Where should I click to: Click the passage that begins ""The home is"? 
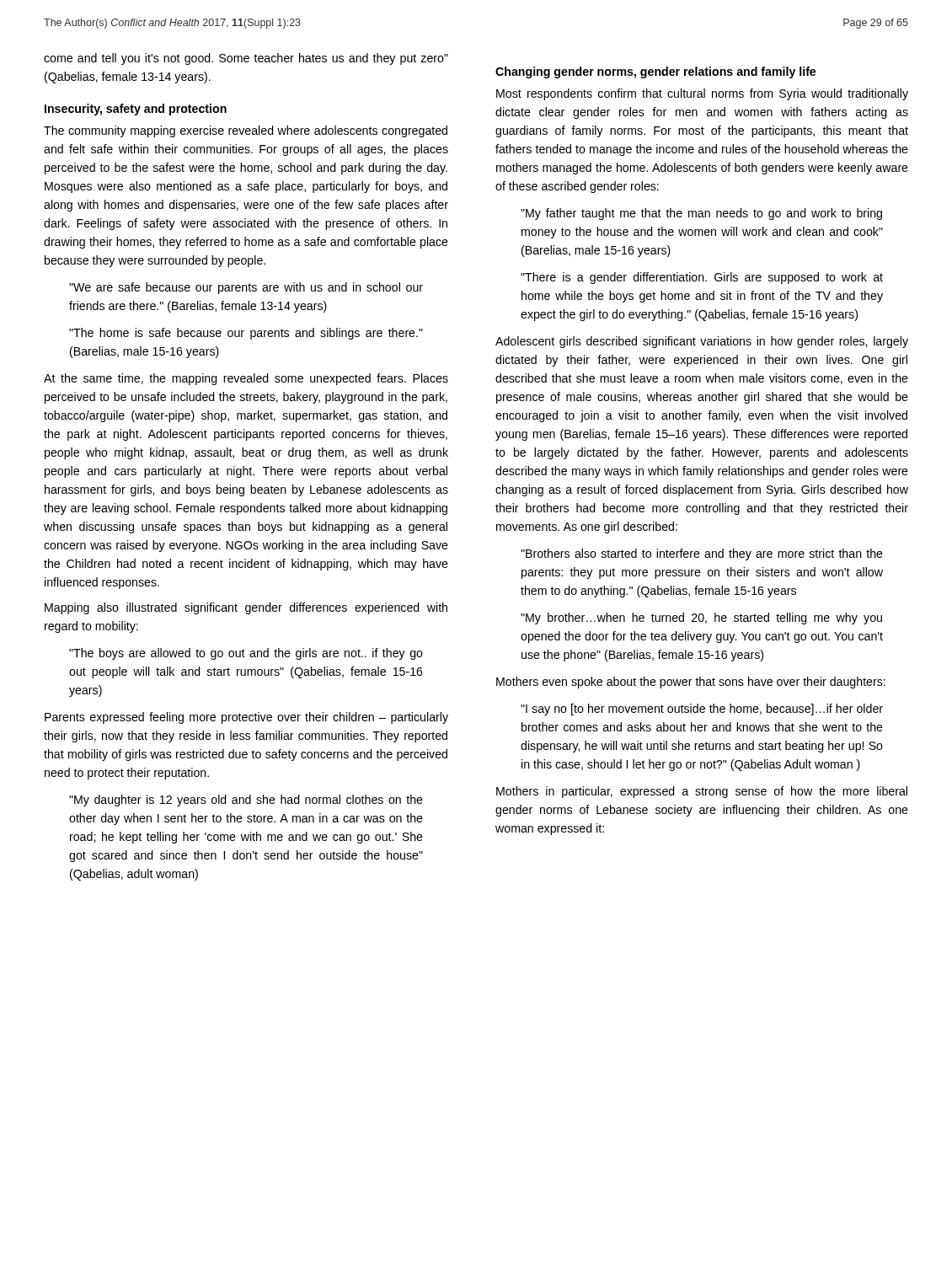[x=246, y=342]
